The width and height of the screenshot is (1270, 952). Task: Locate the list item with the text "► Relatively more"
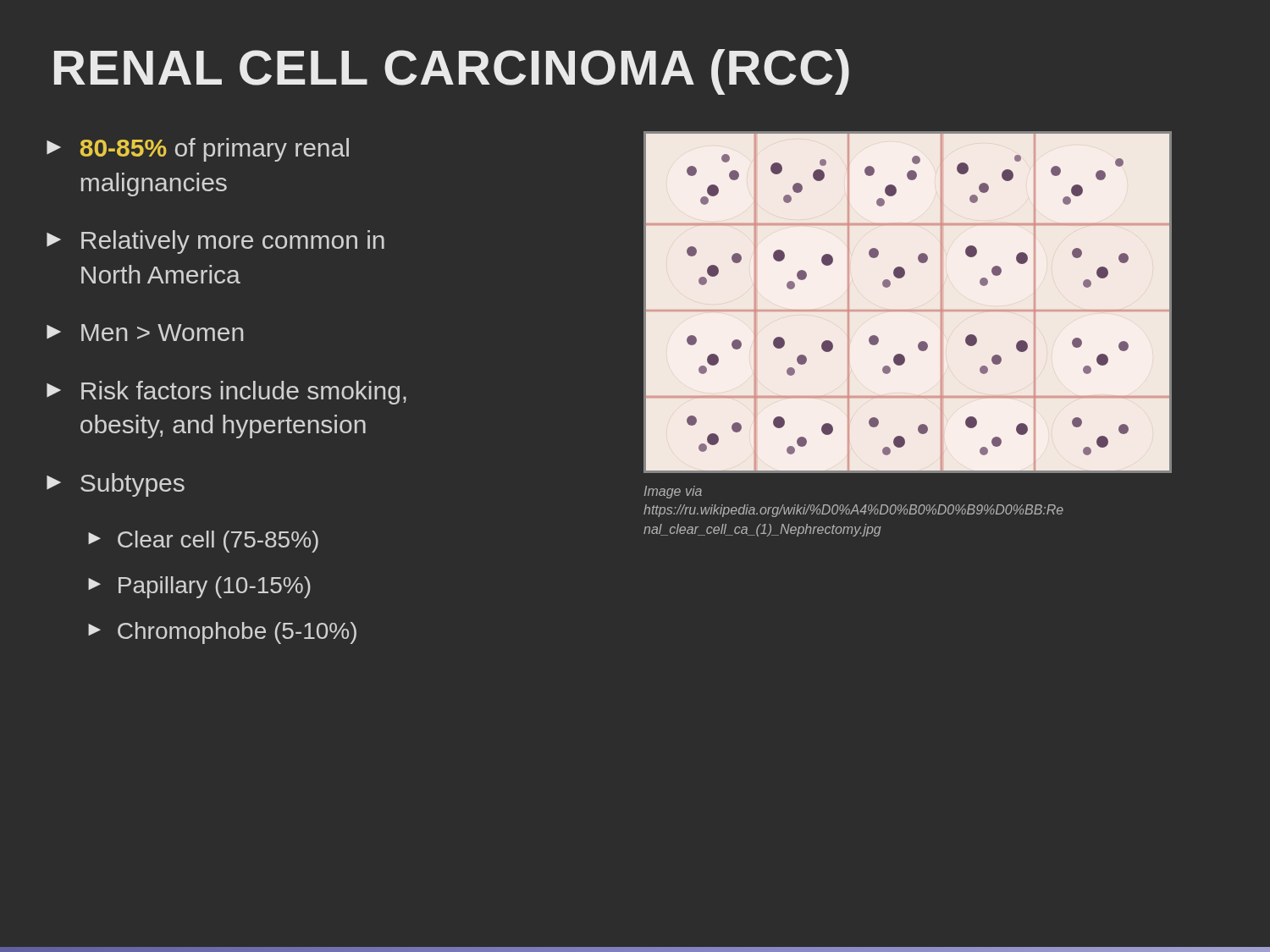click(x=214, y=258)
